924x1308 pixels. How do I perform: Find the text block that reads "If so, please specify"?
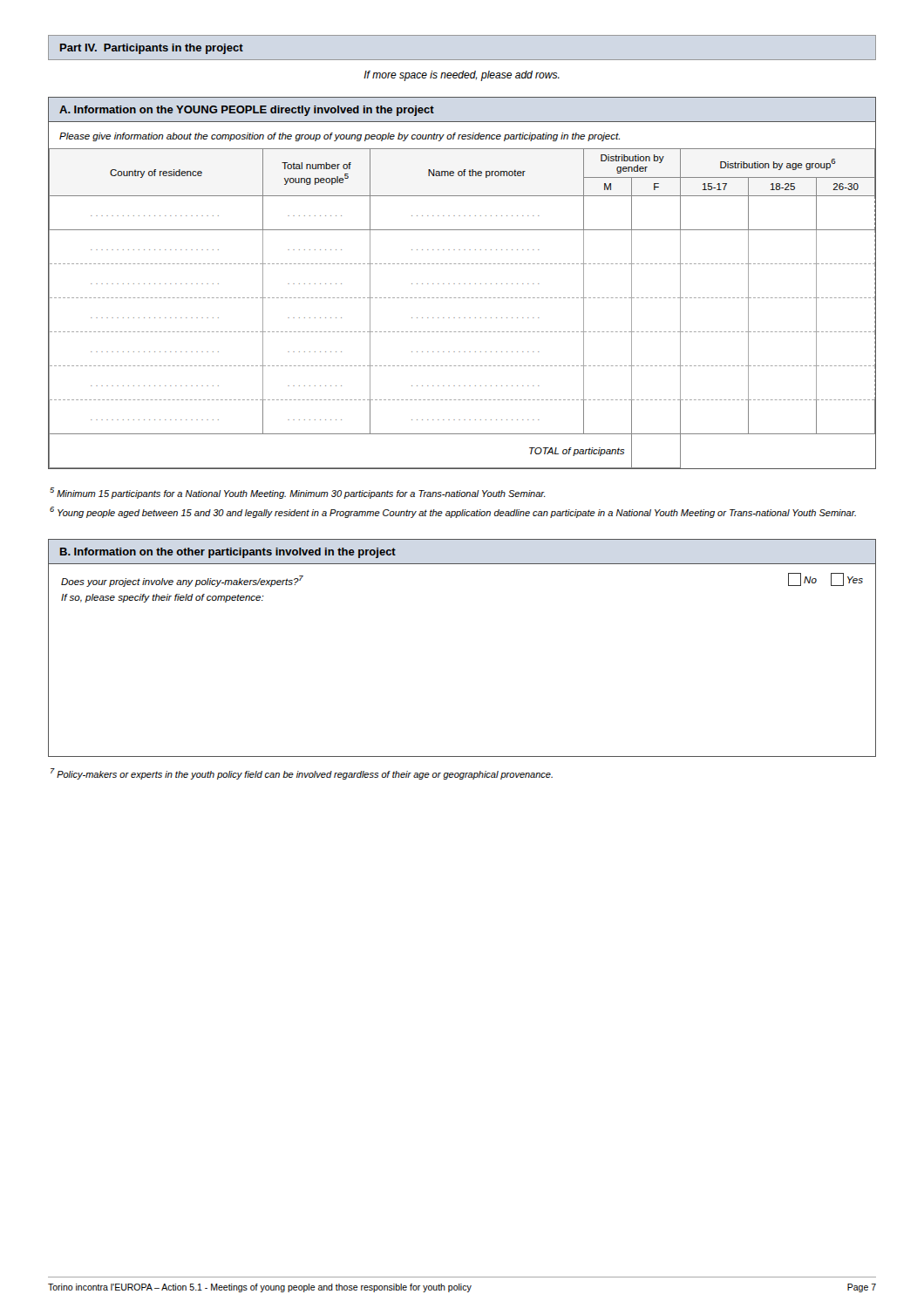click(x=162, y=597)
